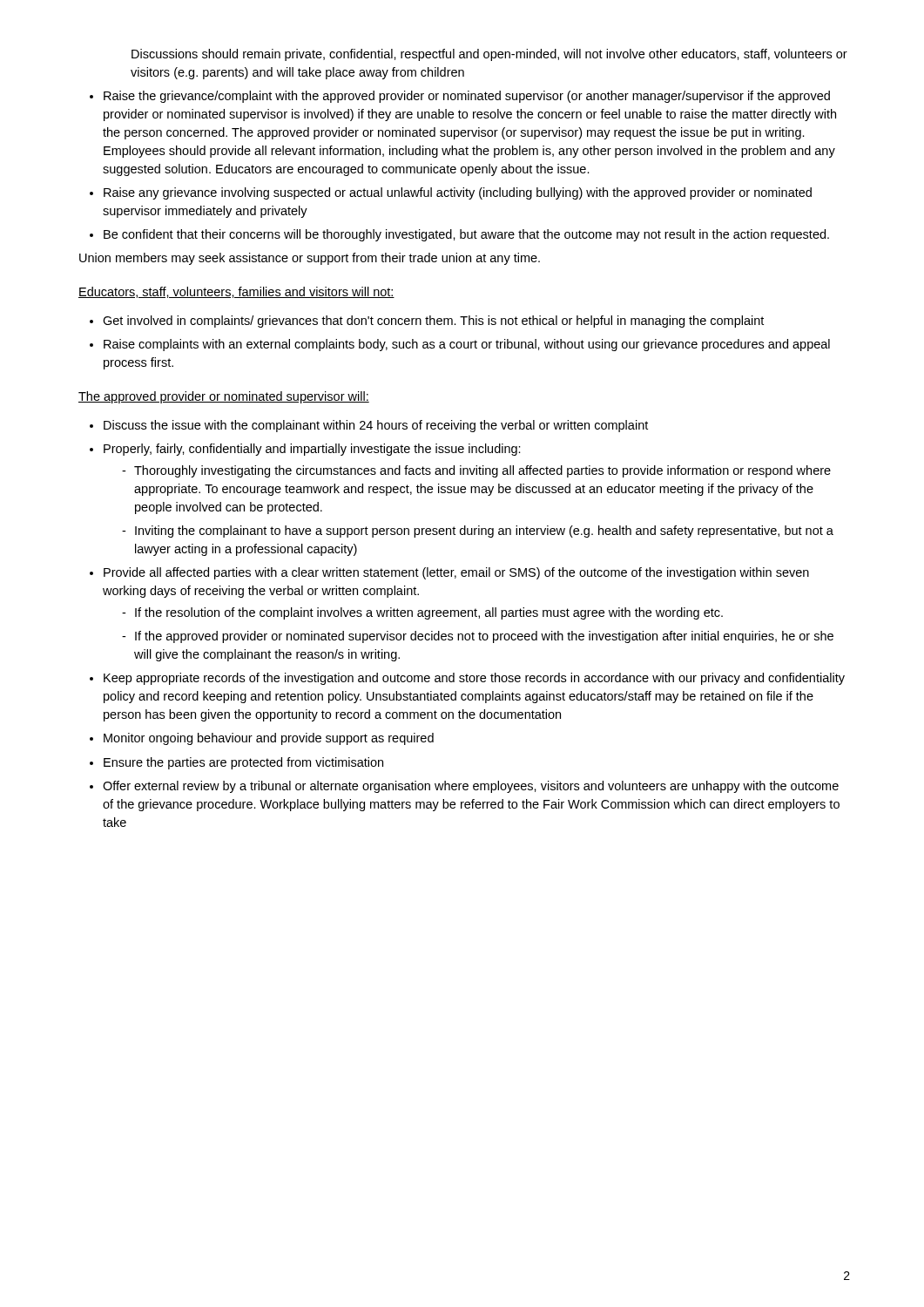Click on the list item that says "Raise complaints with an external"
Image resolution: width=924 pixels, height=1307 pixels.
tap(467, 353)
